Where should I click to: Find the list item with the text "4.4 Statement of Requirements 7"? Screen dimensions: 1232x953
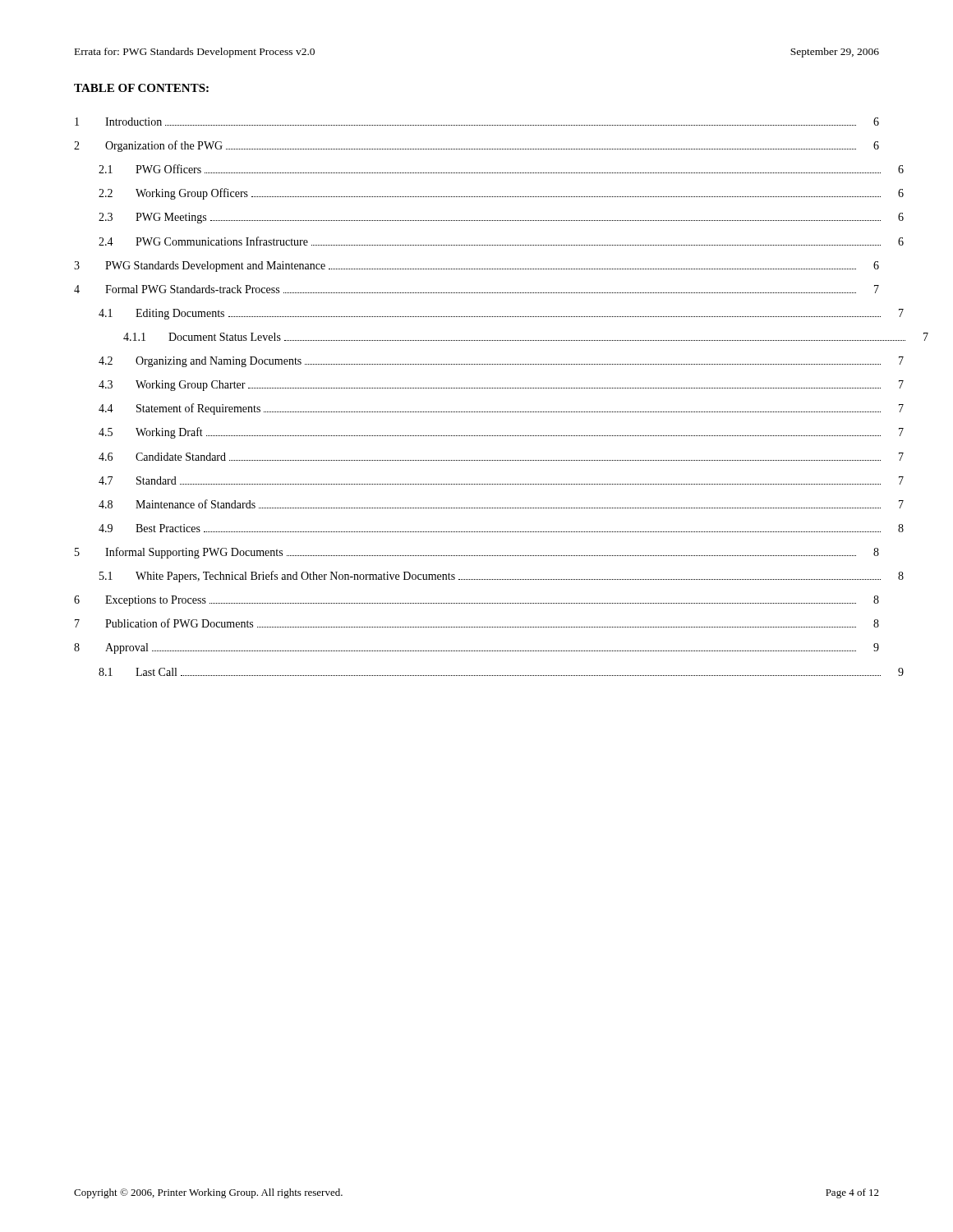[501, 409]
